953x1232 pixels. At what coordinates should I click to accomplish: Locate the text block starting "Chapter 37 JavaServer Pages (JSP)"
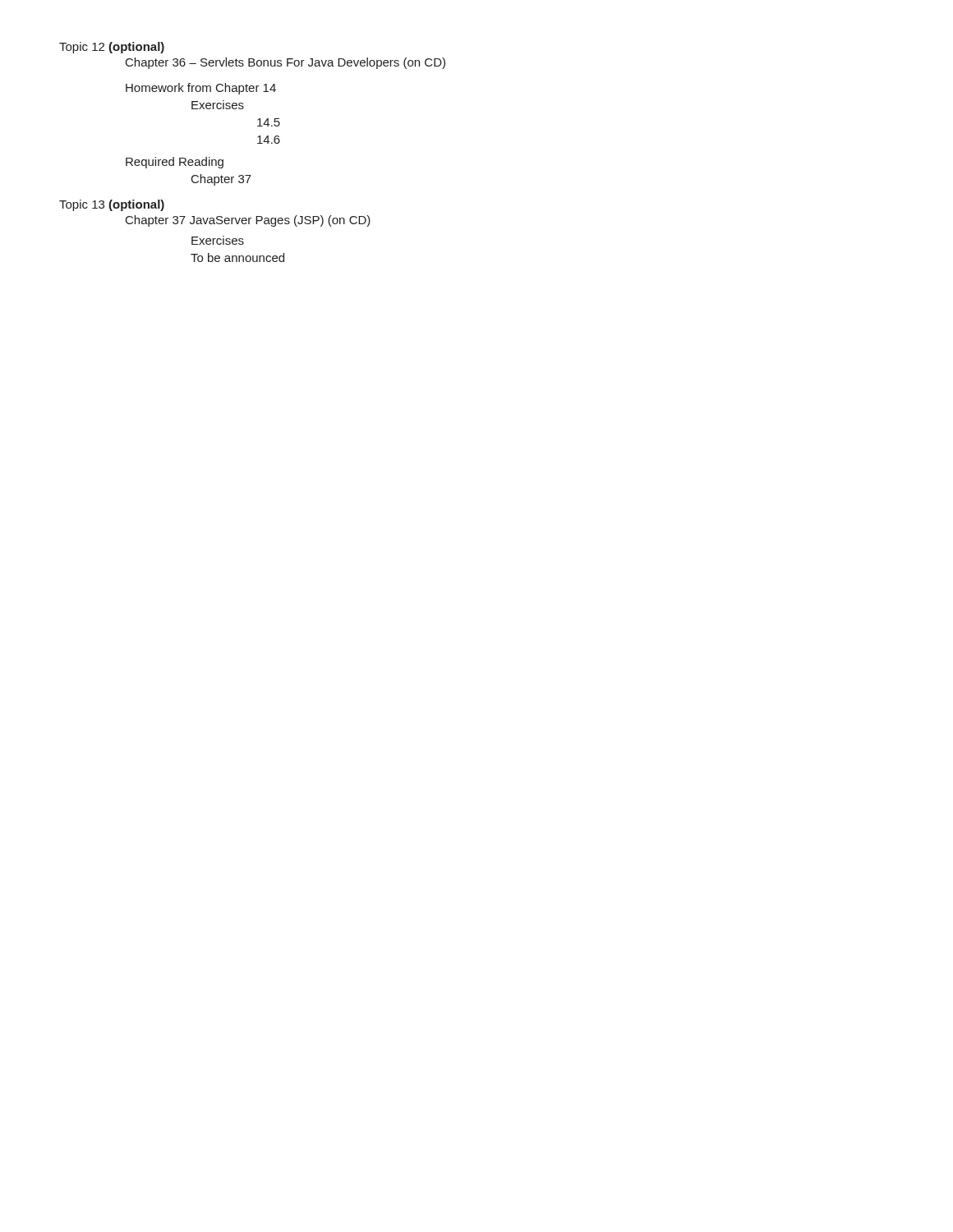tap(248, 220)
